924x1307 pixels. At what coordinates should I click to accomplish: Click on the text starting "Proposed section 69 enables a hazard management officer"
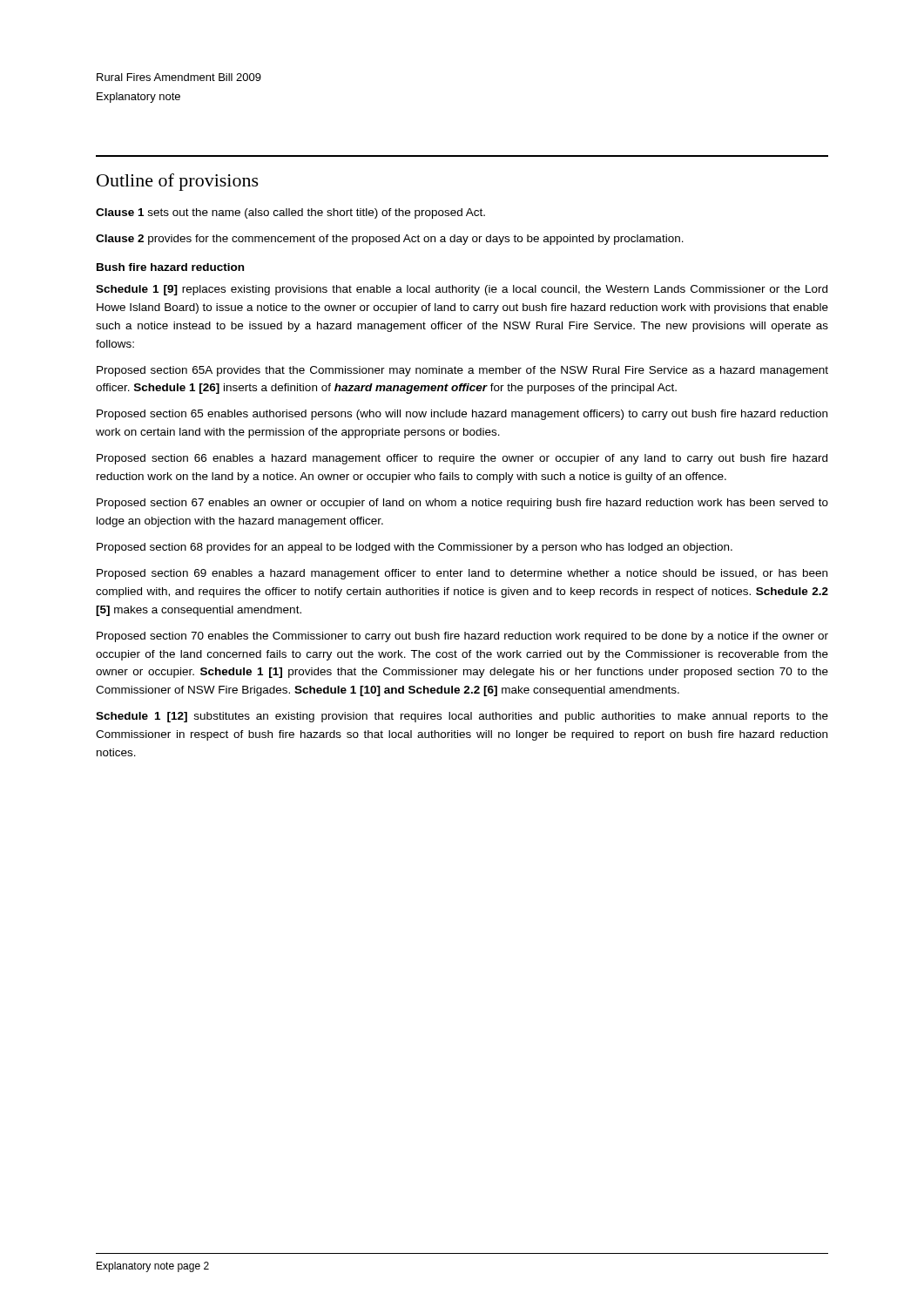pyautogui.click(x=462, y=591)
